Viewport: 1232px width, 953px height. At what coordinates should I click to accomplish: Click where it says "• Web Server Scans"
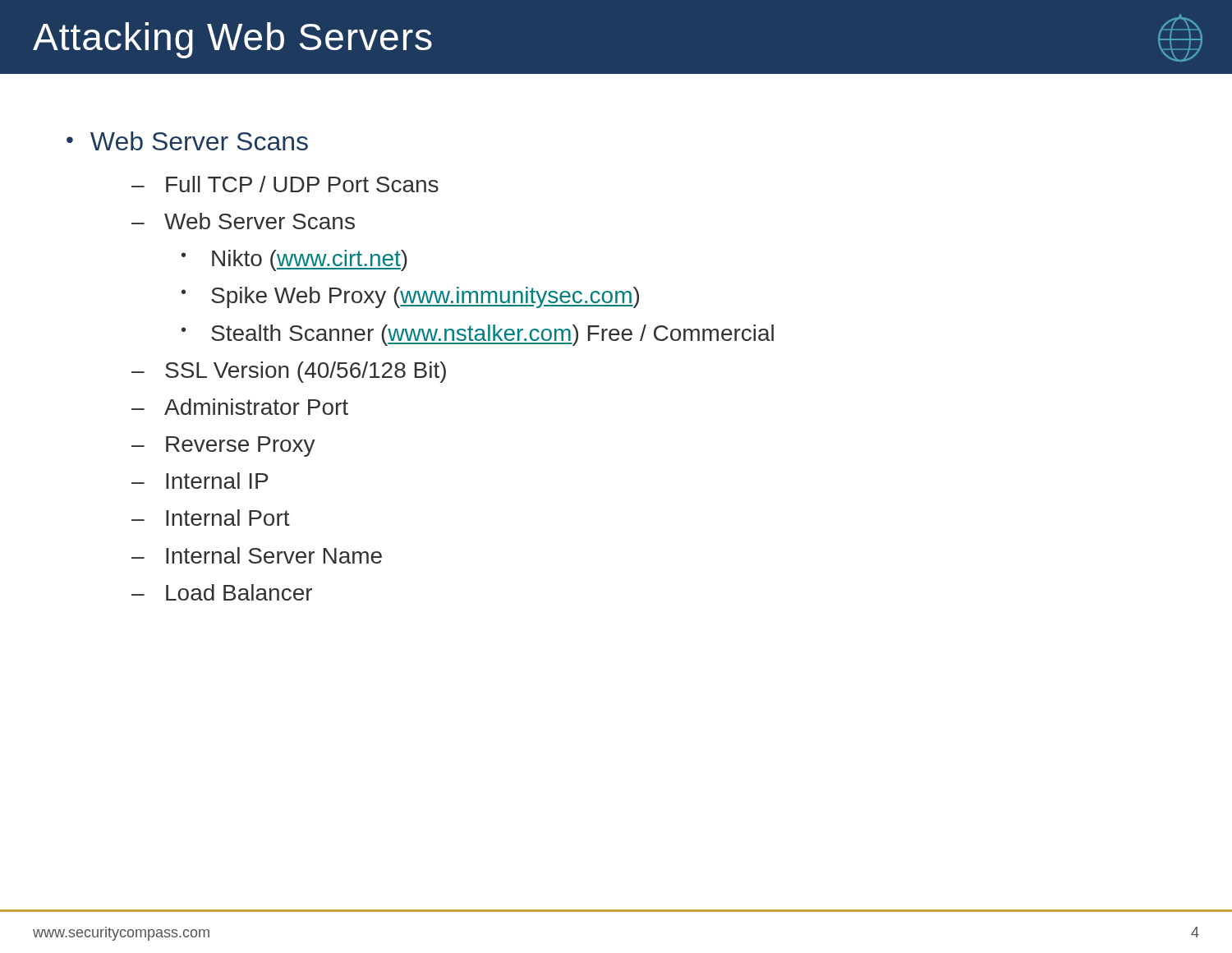pos(187,142)
